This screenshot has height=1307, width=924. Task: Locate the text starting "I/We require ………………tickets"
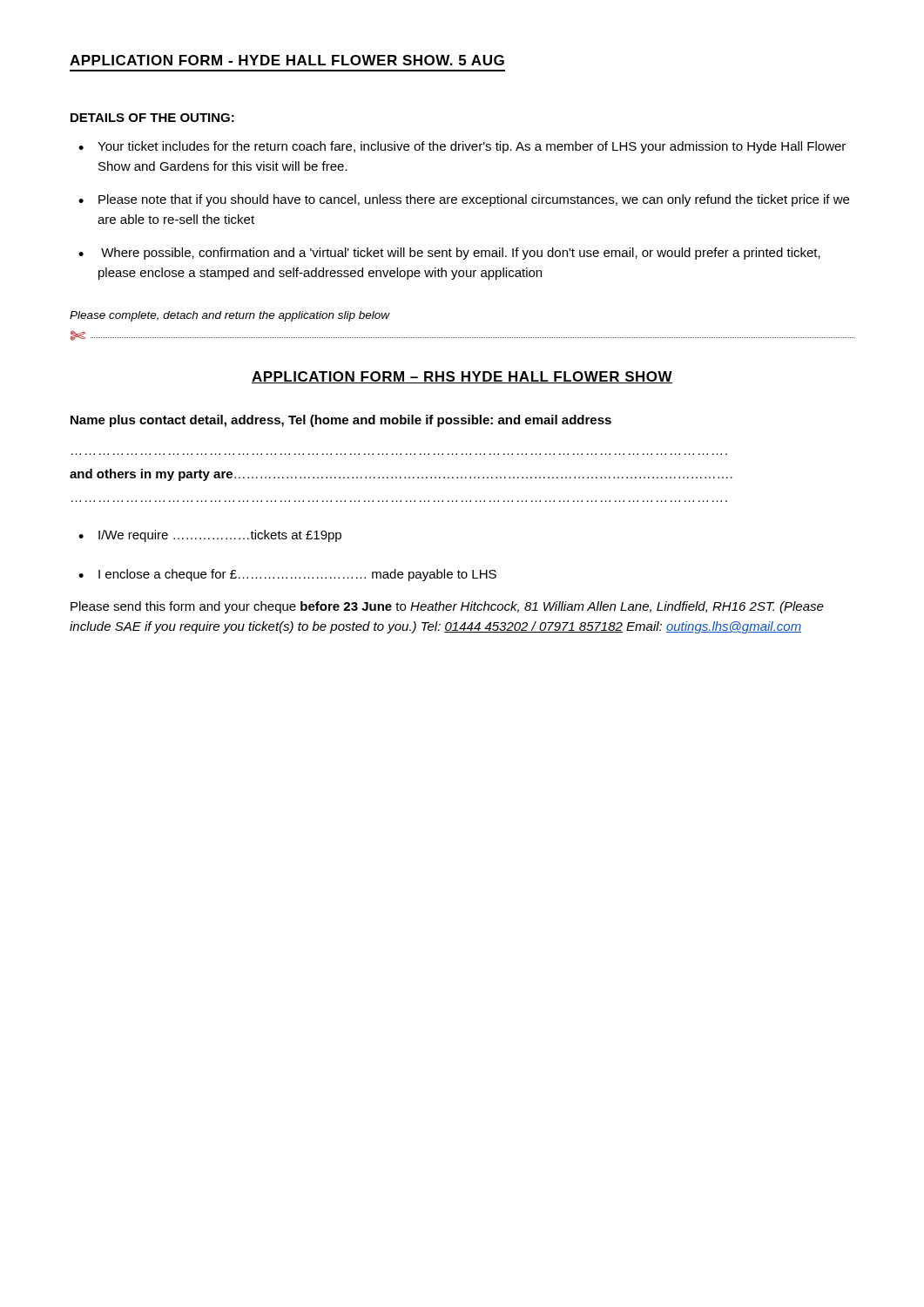pos(210,536)
